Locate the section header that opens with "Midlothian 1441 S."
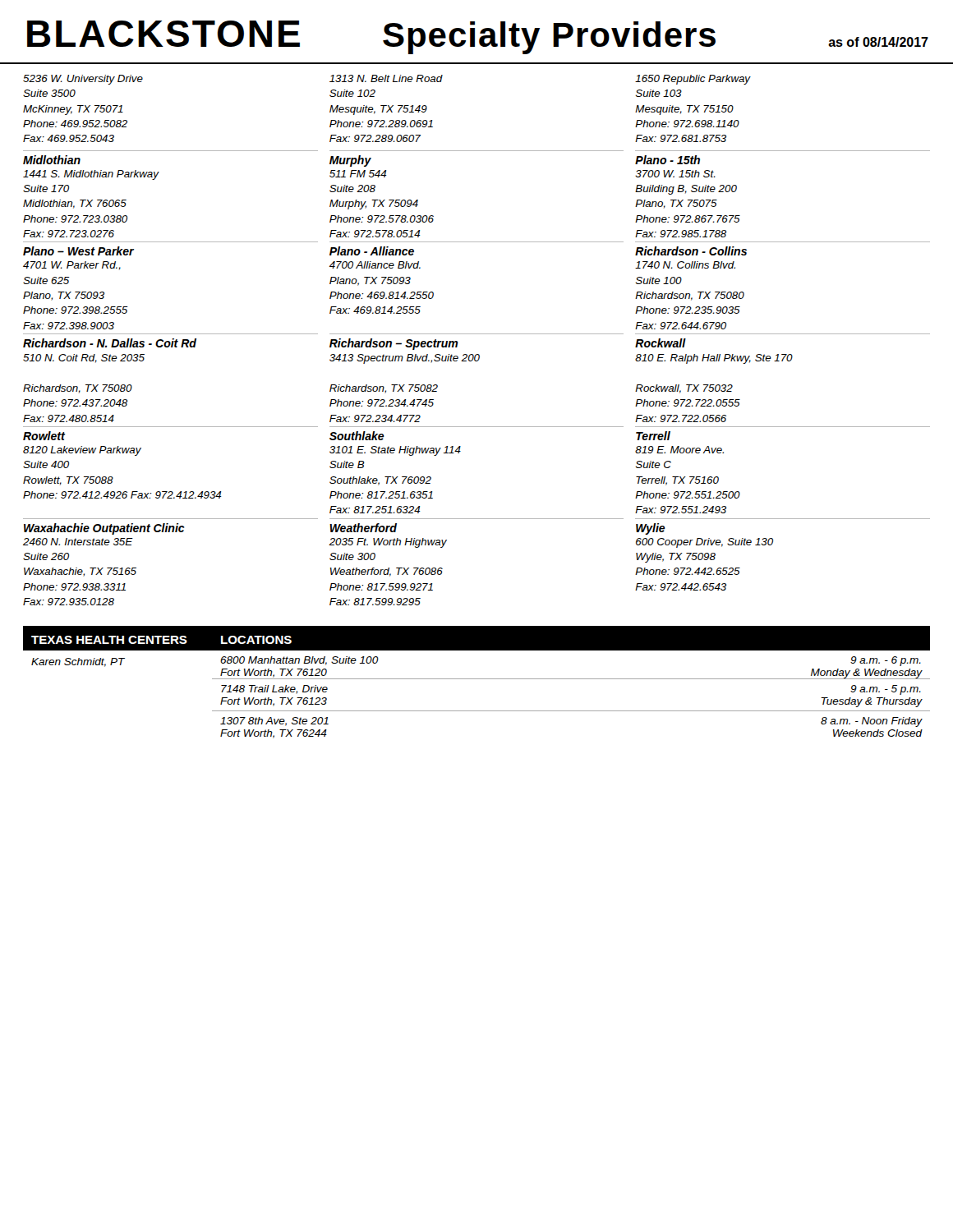The width and height of the screenshot is (953, 1232). pyautogui.click(x=52, y=160)
